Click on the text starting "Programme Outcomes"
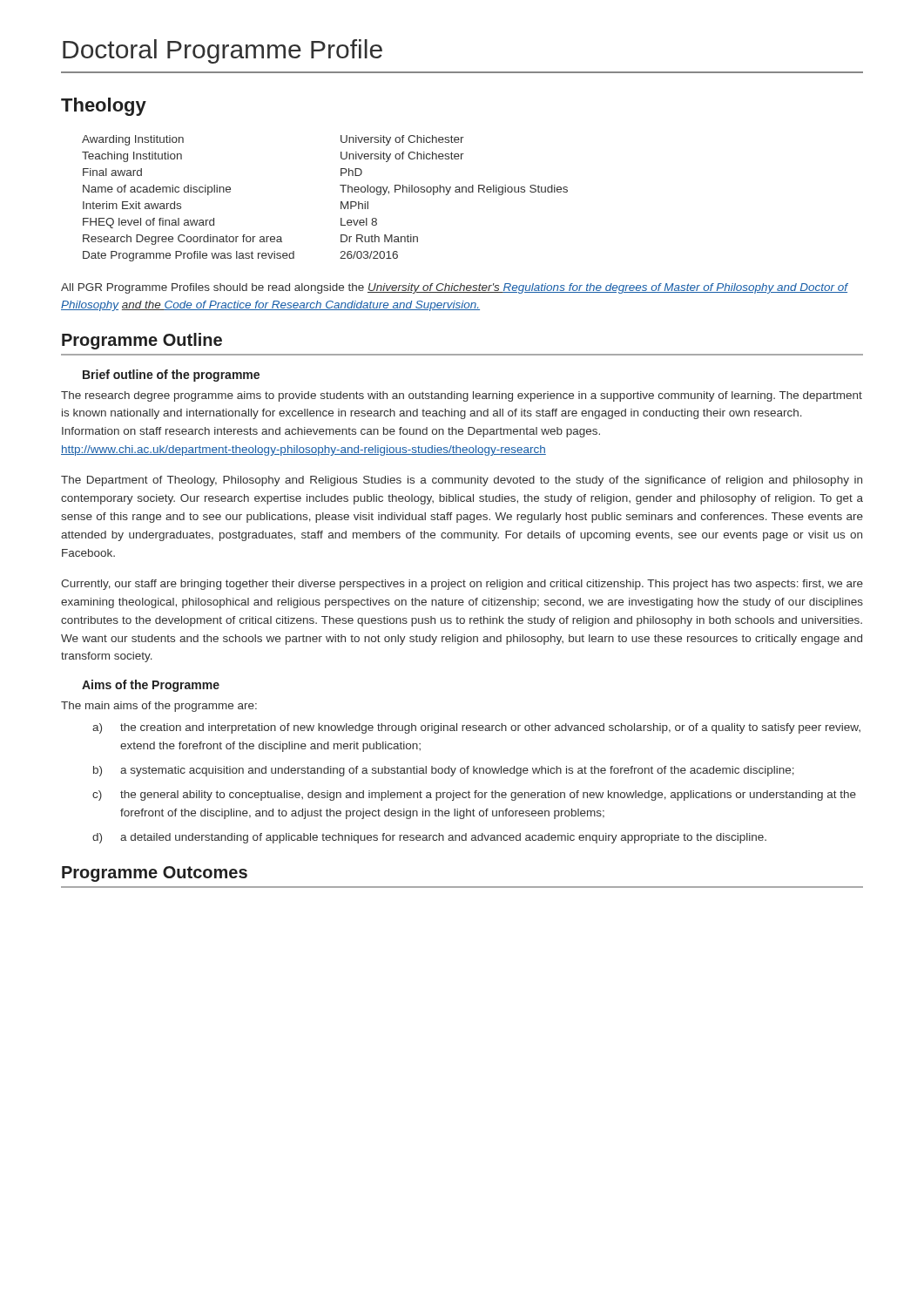The image size is (924, 1307). coord(462,875)
